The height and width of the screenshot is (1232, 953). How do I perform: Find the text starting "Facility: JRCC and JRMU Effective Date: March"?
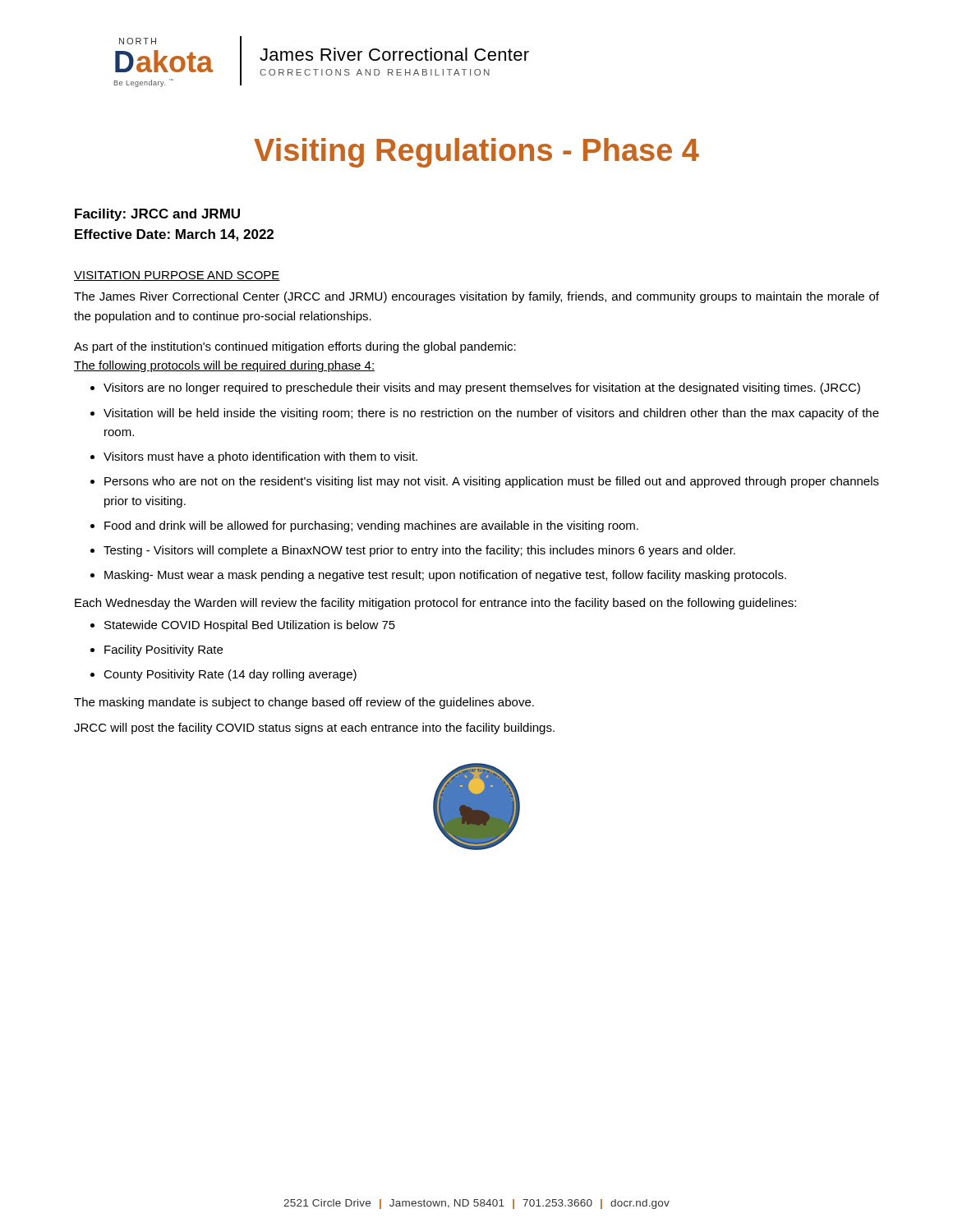coord(157,215)
